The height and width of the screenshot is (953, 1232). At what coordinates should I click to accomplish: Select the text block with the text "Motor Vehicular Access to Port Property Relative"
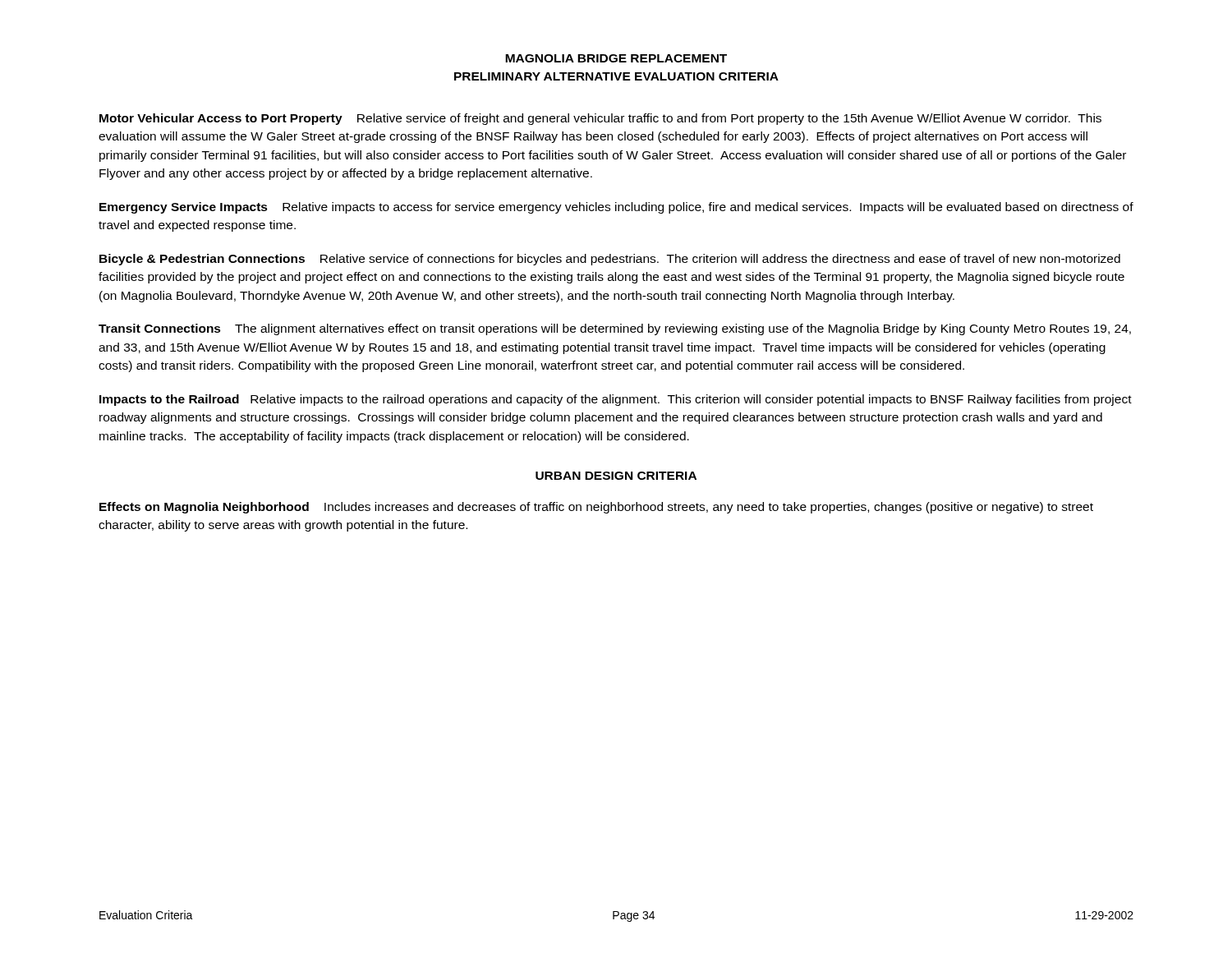(616, 146)
